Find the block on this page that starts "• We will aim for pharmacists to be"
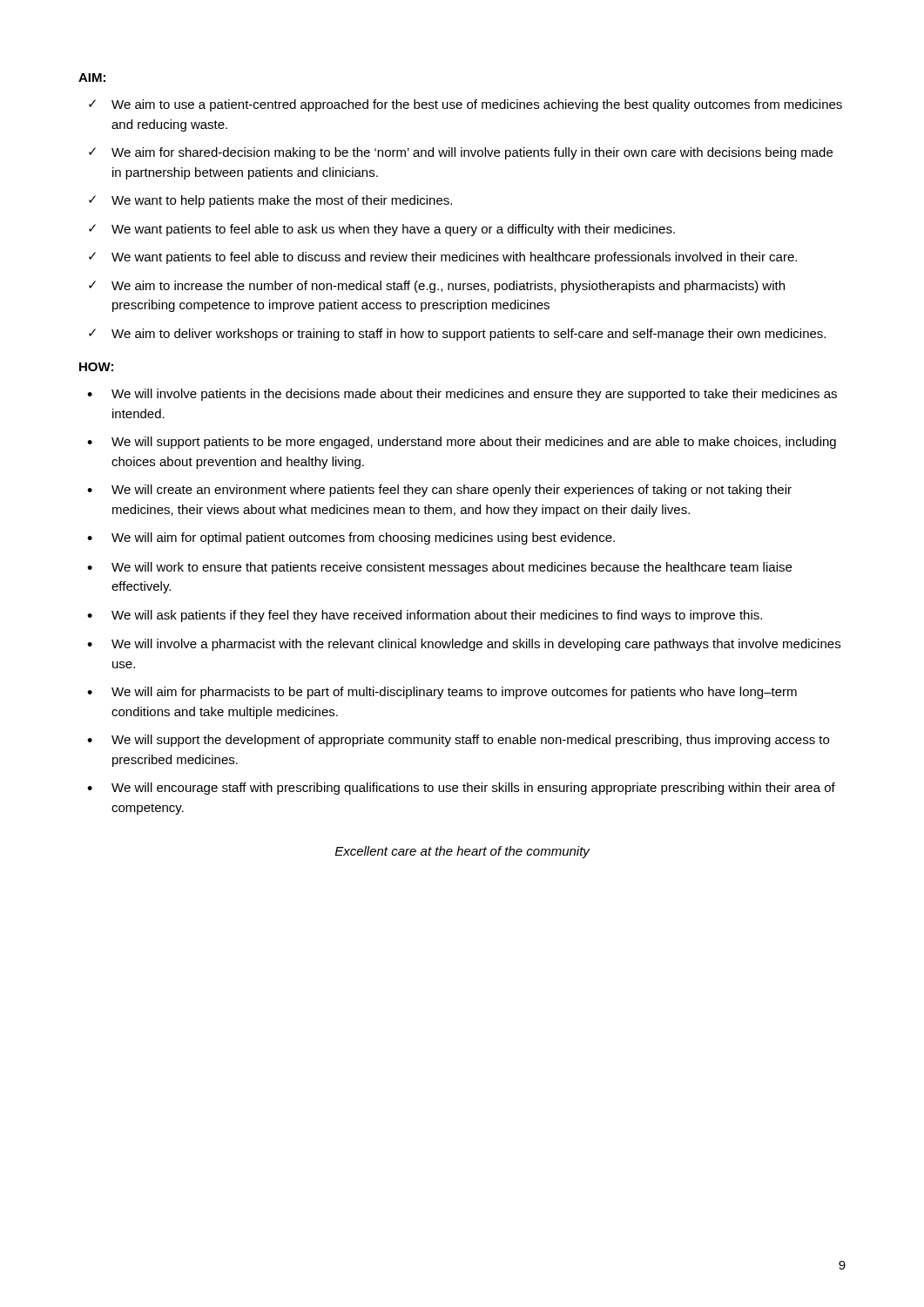The image size is (924, 1307). [466, 702]
